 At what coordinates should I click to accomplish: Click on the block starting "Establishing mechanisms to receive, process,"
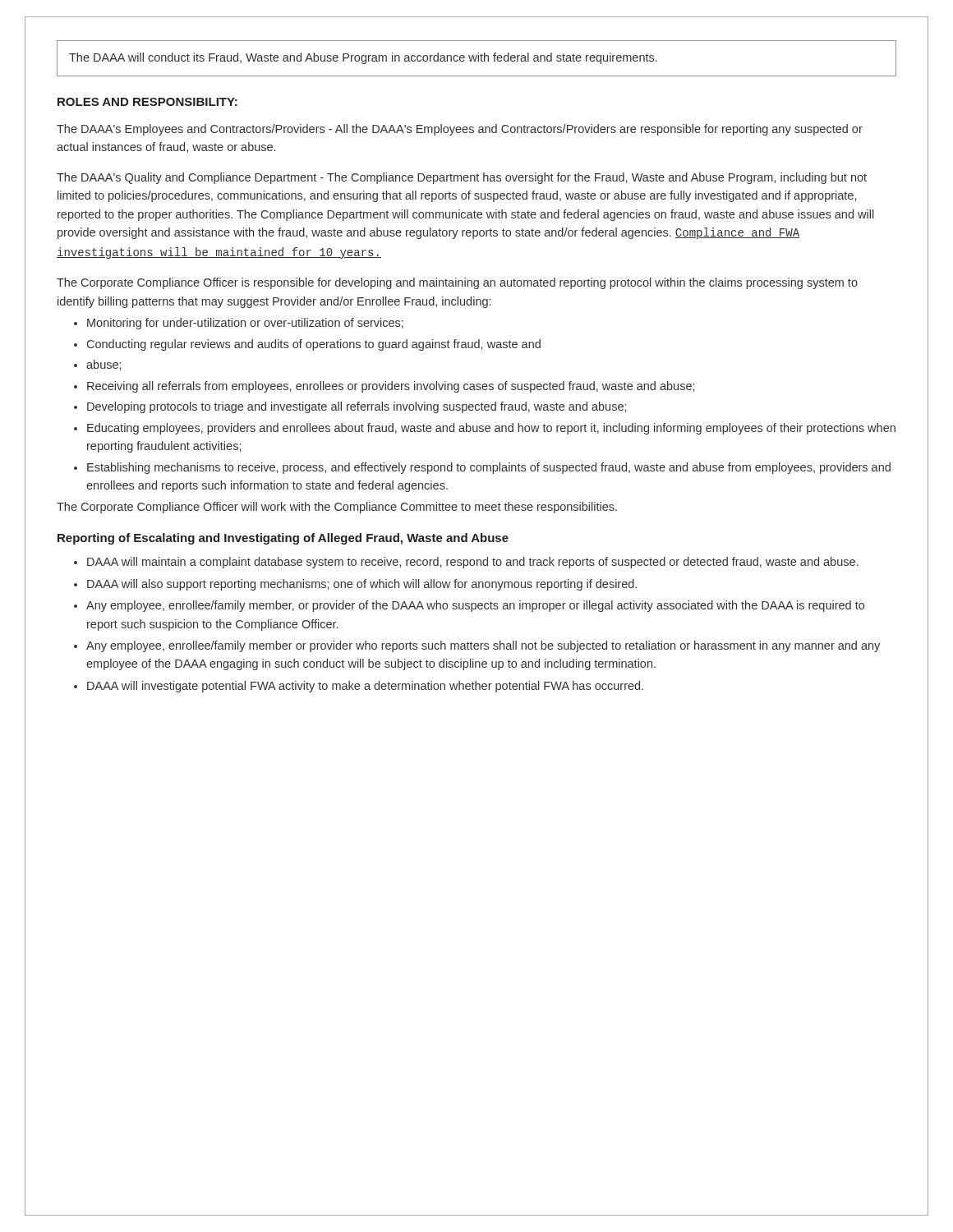489,476
